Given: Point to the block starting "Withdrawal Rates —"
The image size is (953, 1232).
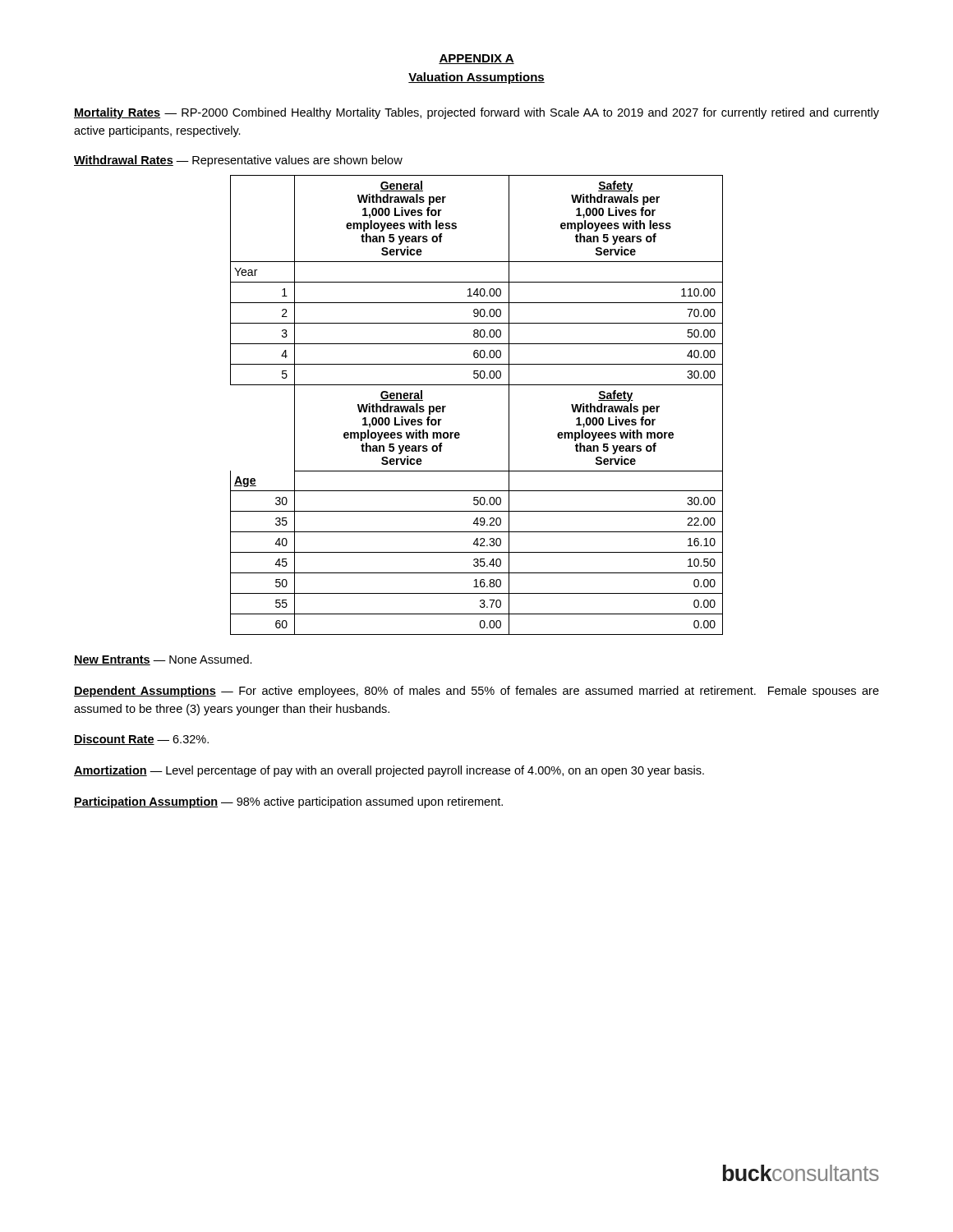Looking at the screenshot, I should click(238, 160).
